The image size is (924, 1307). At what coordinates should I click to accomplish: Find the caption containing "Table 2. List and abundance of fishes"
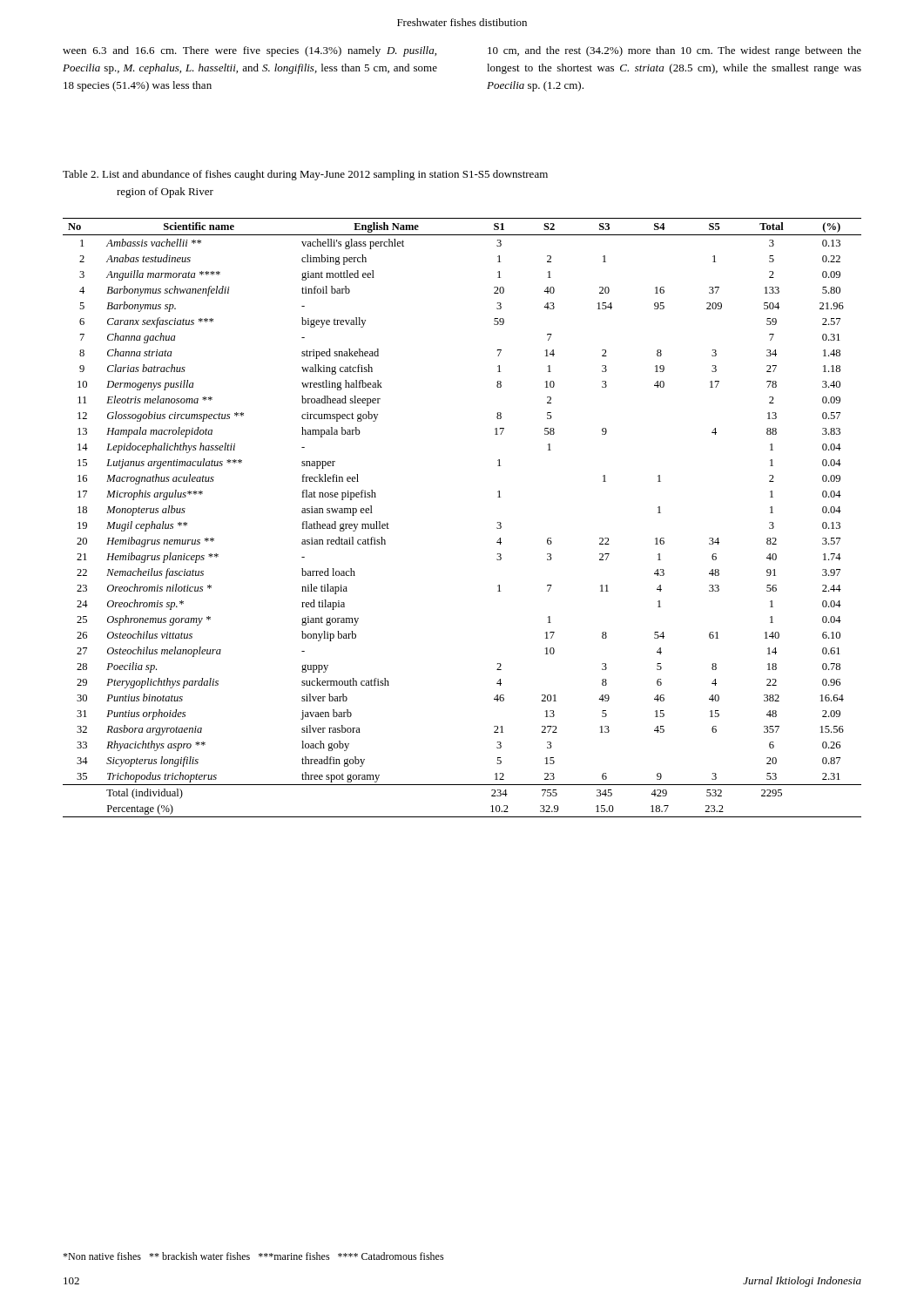305,182
